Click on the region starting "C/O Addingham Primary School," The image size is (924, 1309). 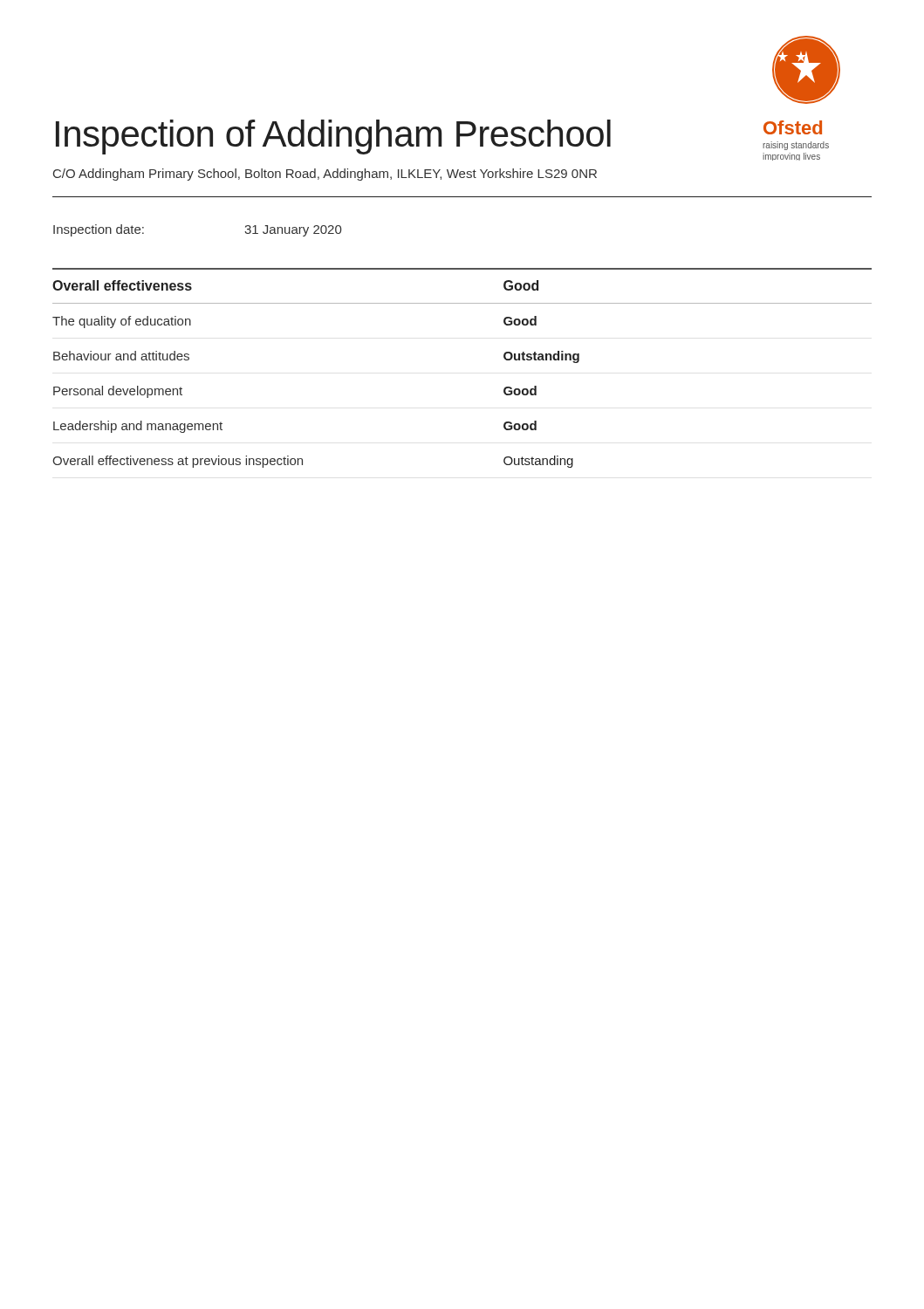click(325, 173)
